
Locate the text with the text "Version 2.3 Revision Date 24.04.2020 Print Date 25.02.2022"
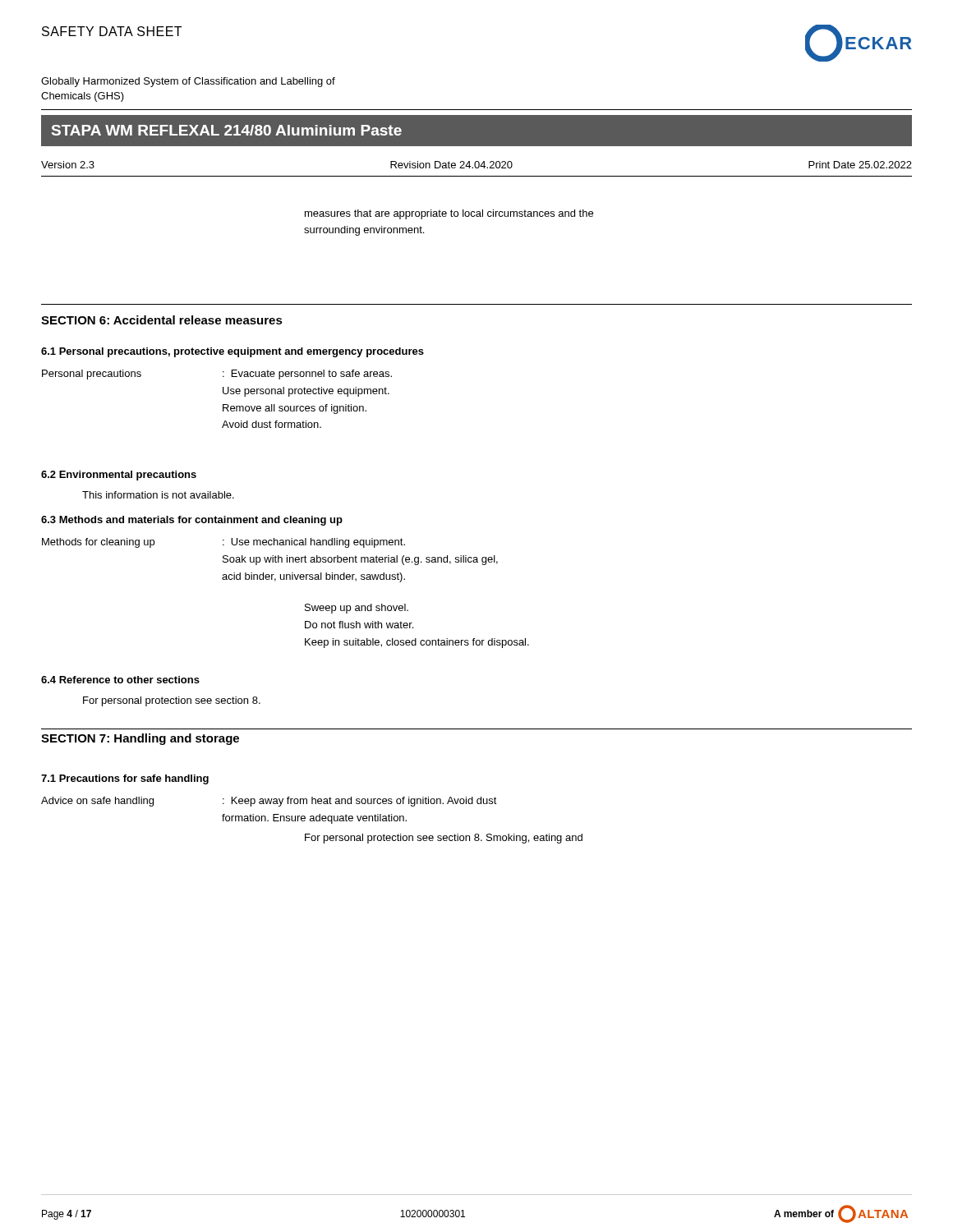coord(476,165)
